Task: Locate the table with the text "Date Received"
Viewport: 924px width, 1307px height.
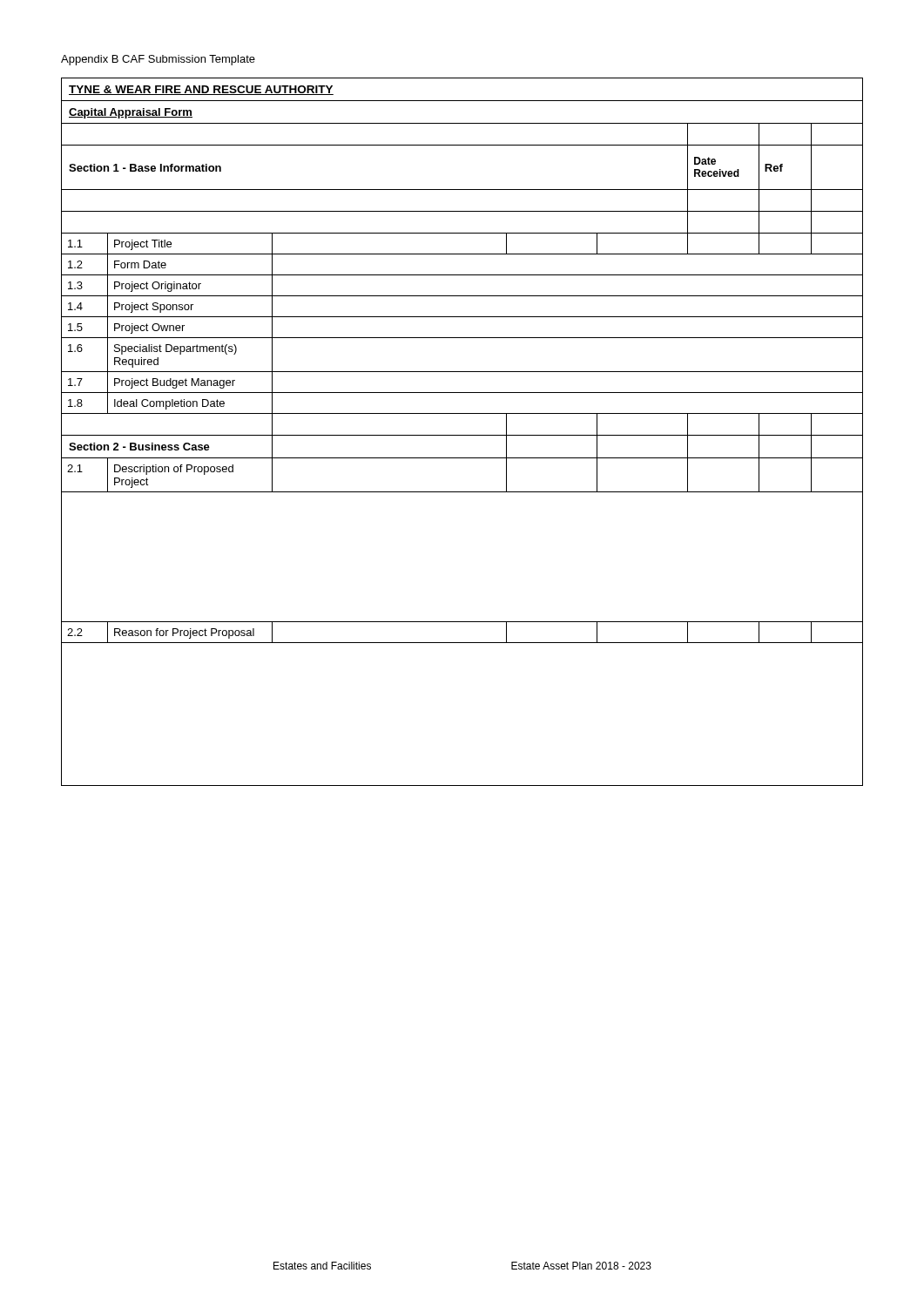Action: (x=462, y=432)
